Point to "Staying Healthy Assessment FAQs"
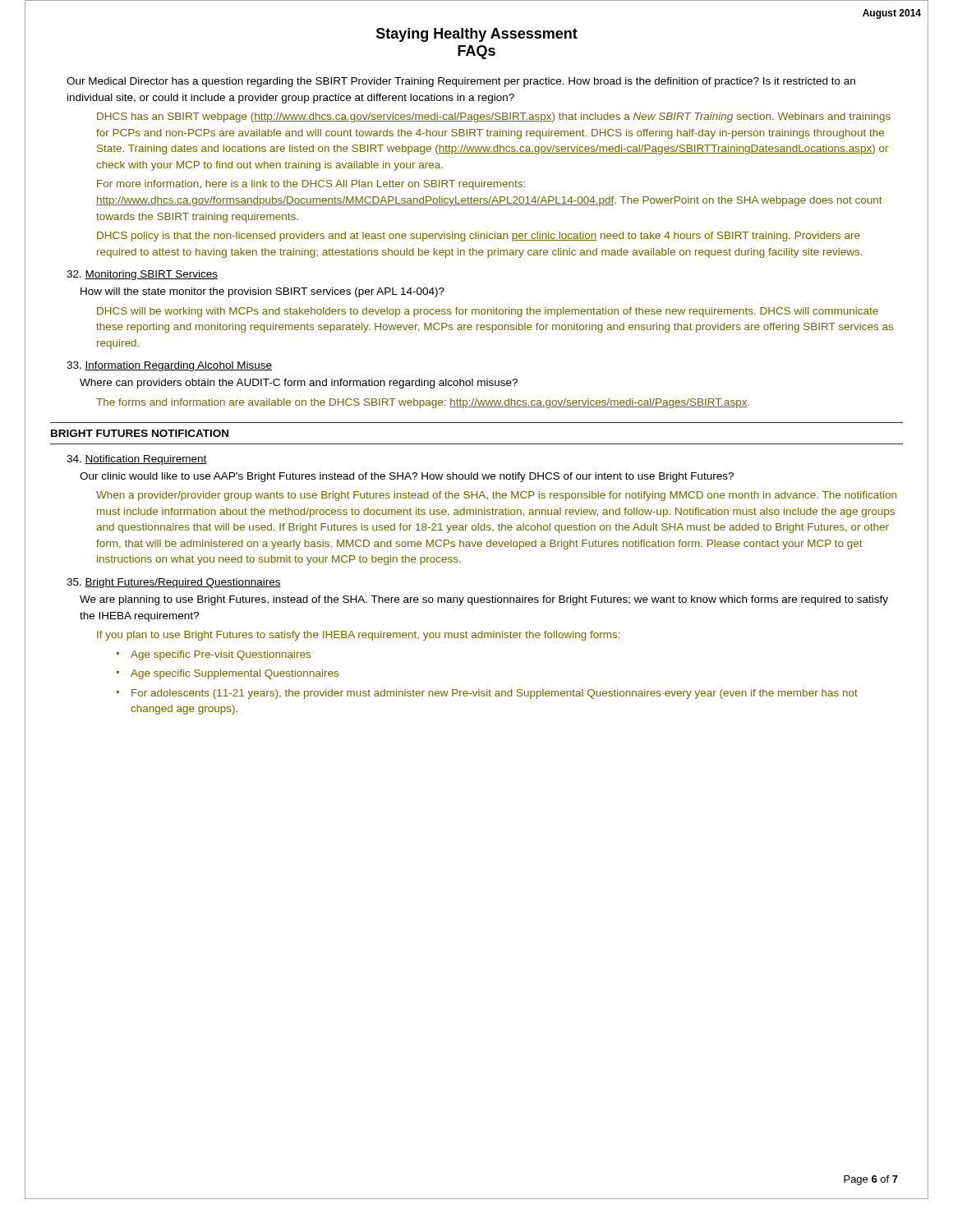953x1232 pixels. point(476,43)
